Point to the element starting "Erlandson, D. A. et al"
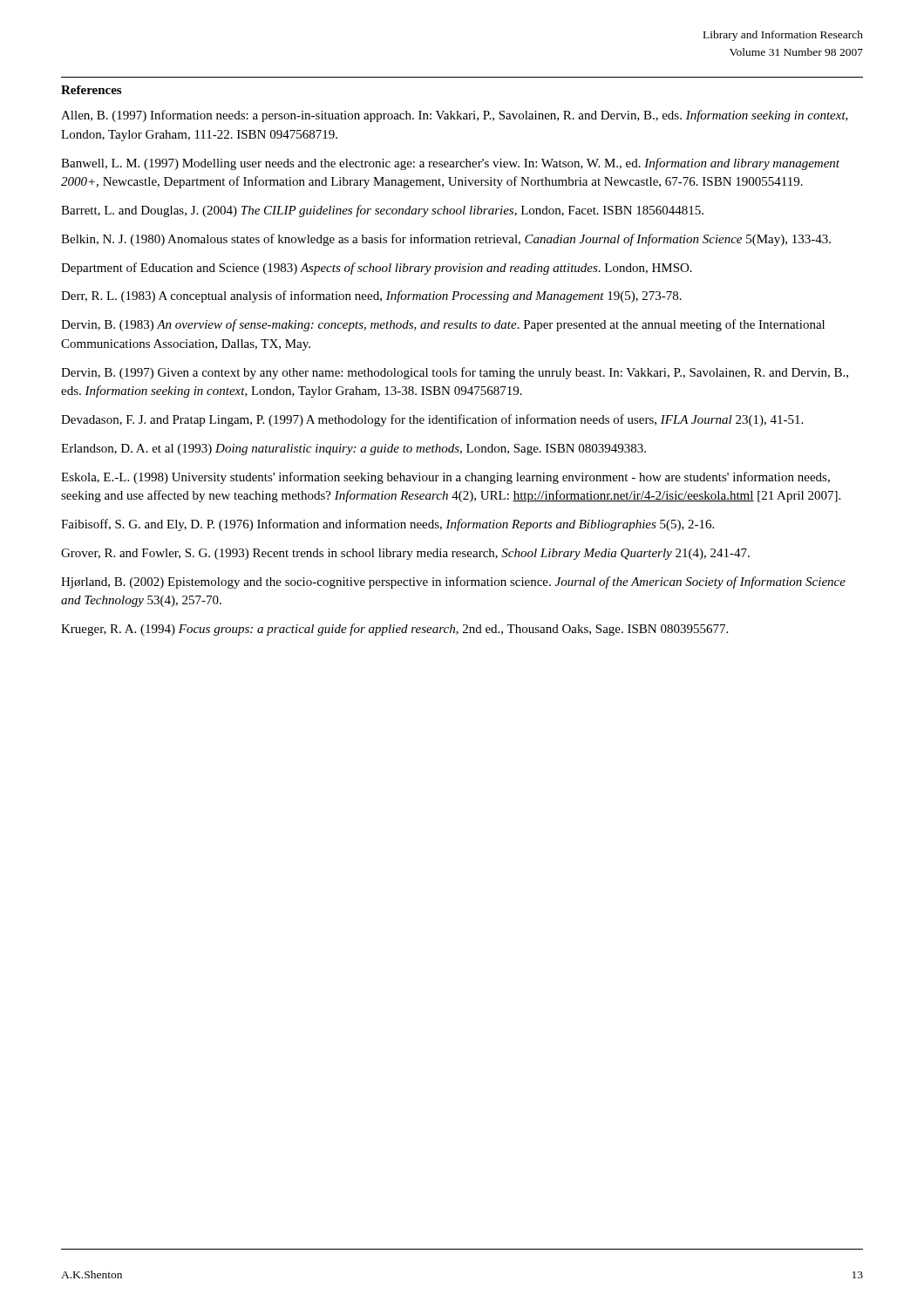 point(354,448)
